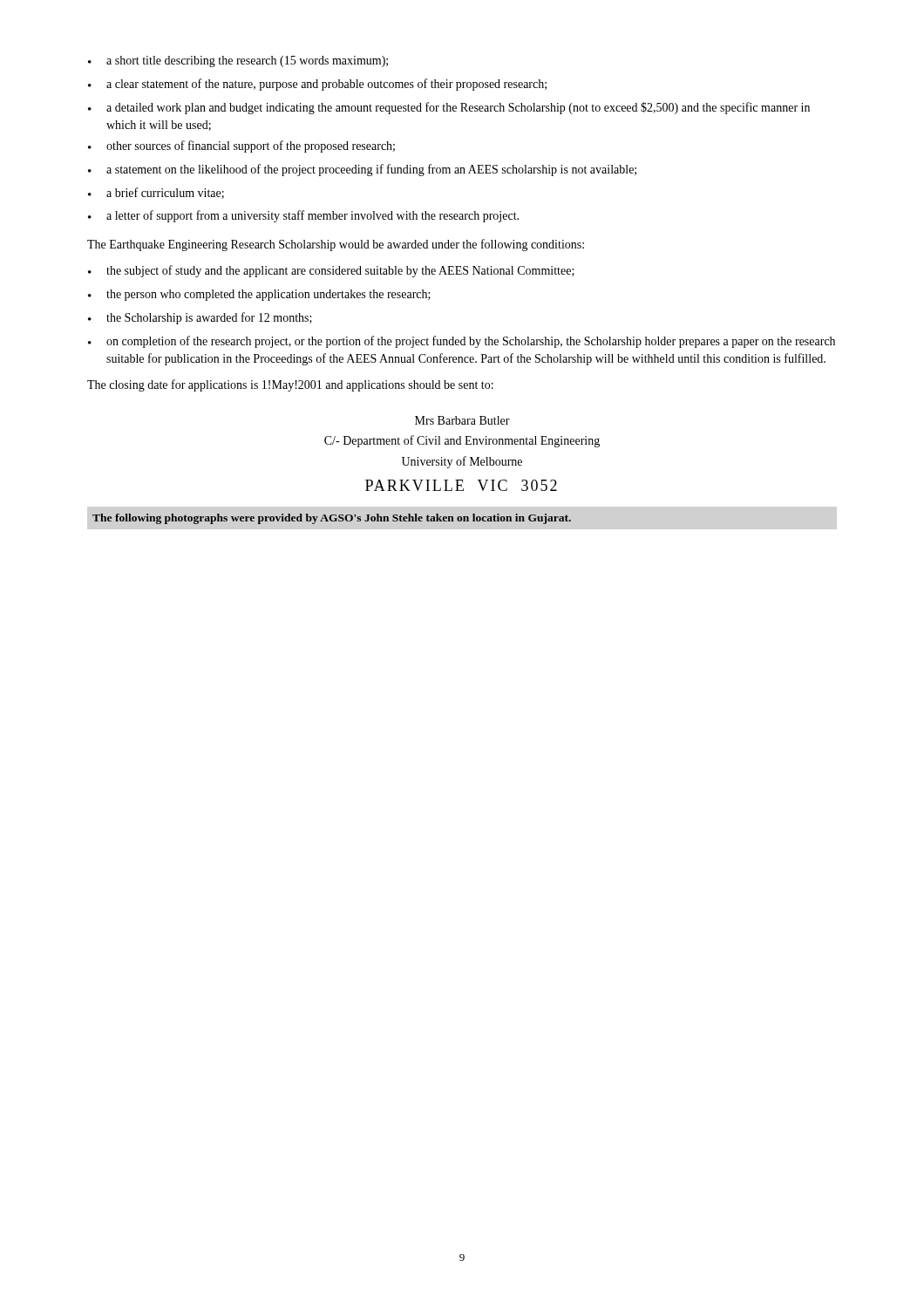Locate the passage starting "• the Scholarship is awarded for 12"
Screen dimensions: 1308x924
200,318
